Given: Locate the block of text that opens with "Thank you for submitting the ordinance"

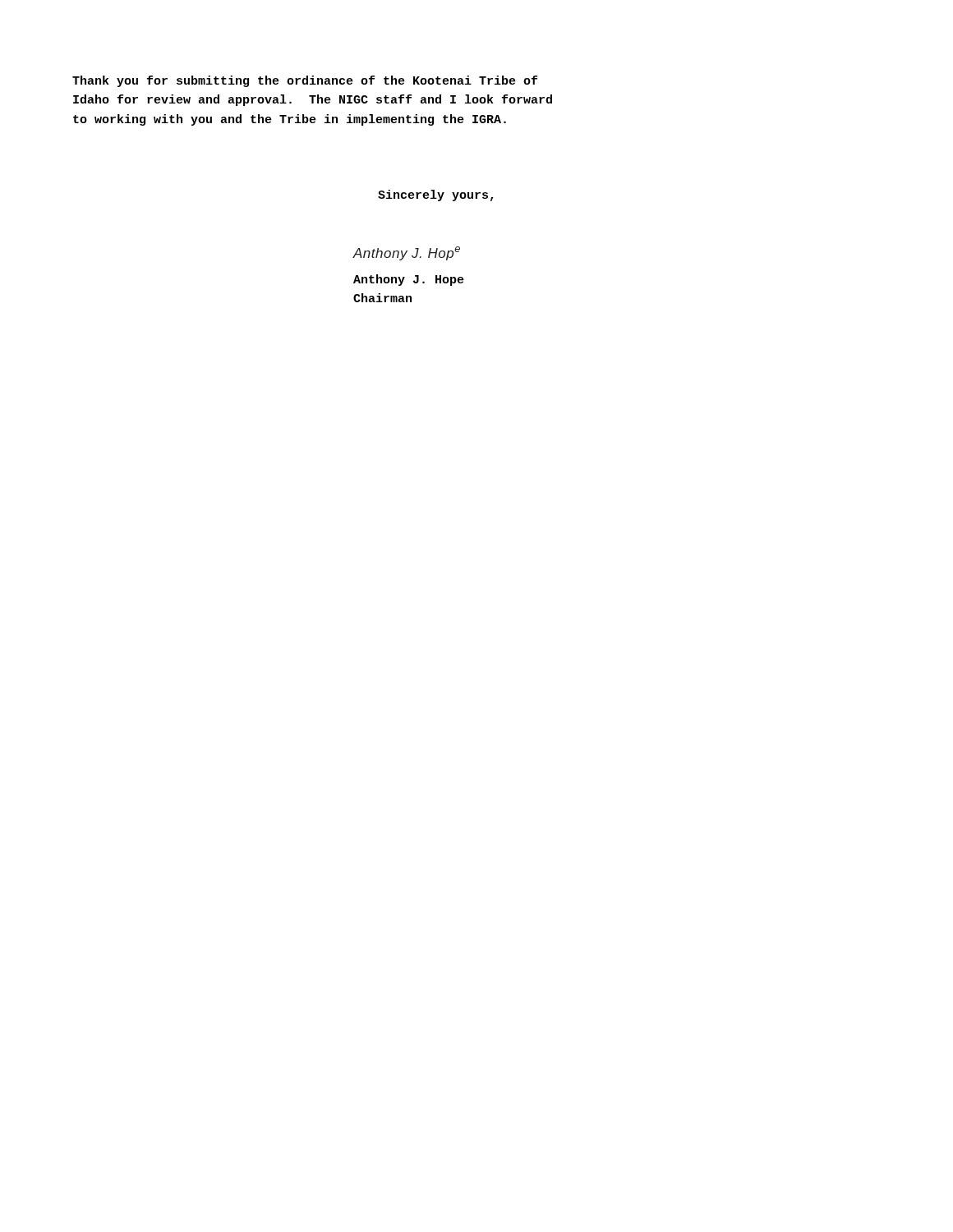Looking at the screenshot, I should [x=313, y=101].
